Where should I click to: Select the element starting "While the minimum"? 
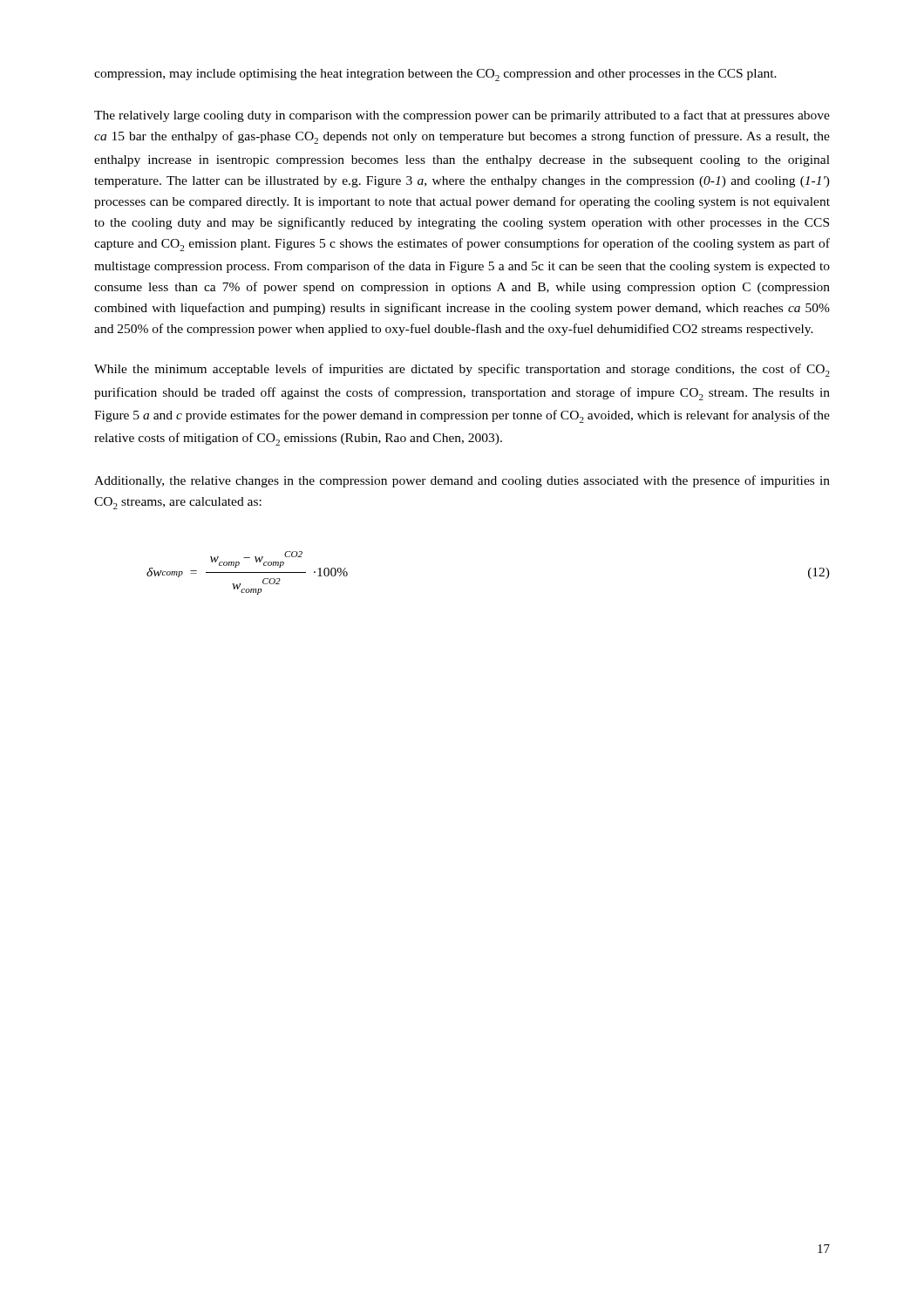pyautogui.click(x=462, y=404)
